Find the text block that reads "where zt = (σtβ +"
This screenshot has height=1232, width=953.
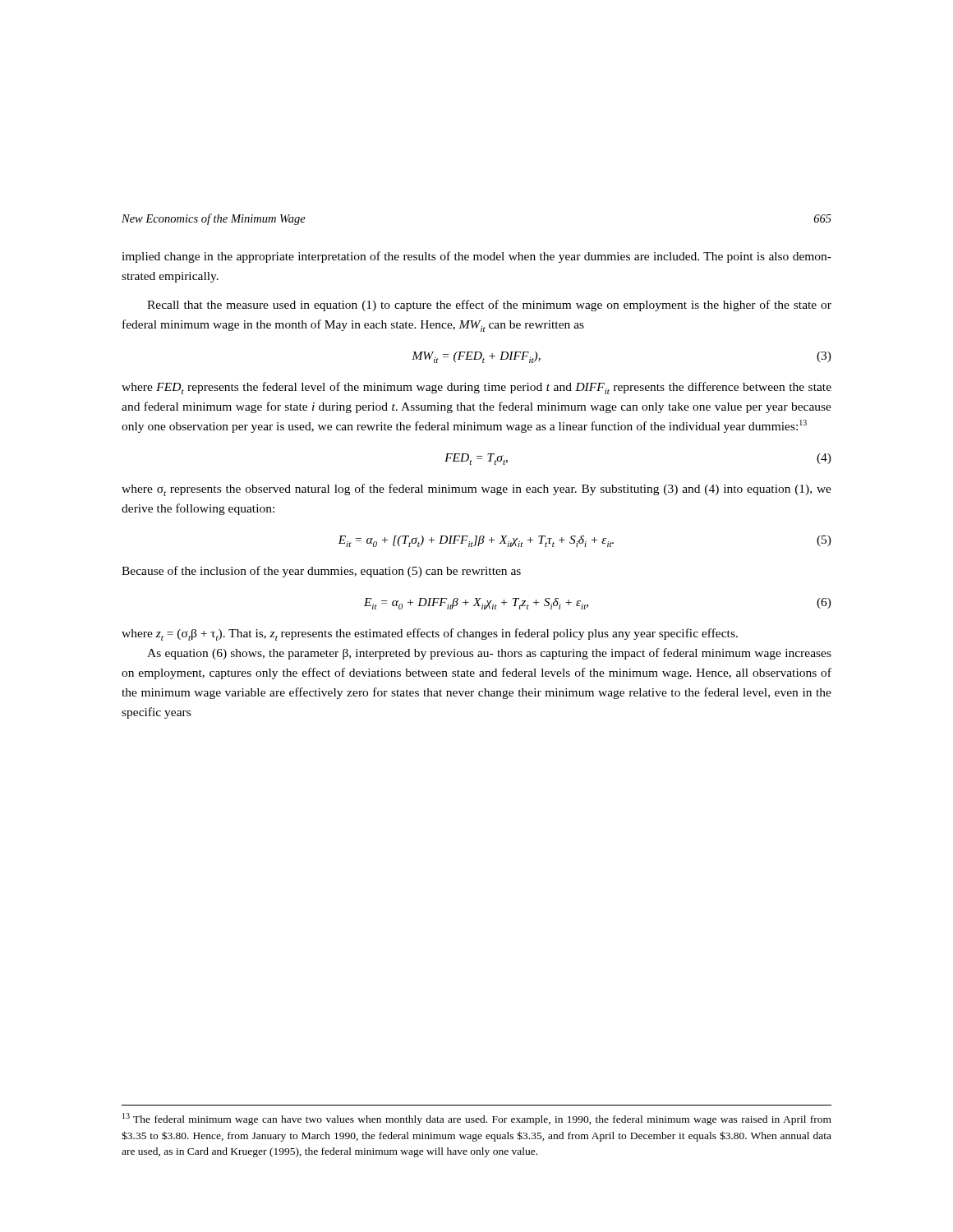(476, 673)
